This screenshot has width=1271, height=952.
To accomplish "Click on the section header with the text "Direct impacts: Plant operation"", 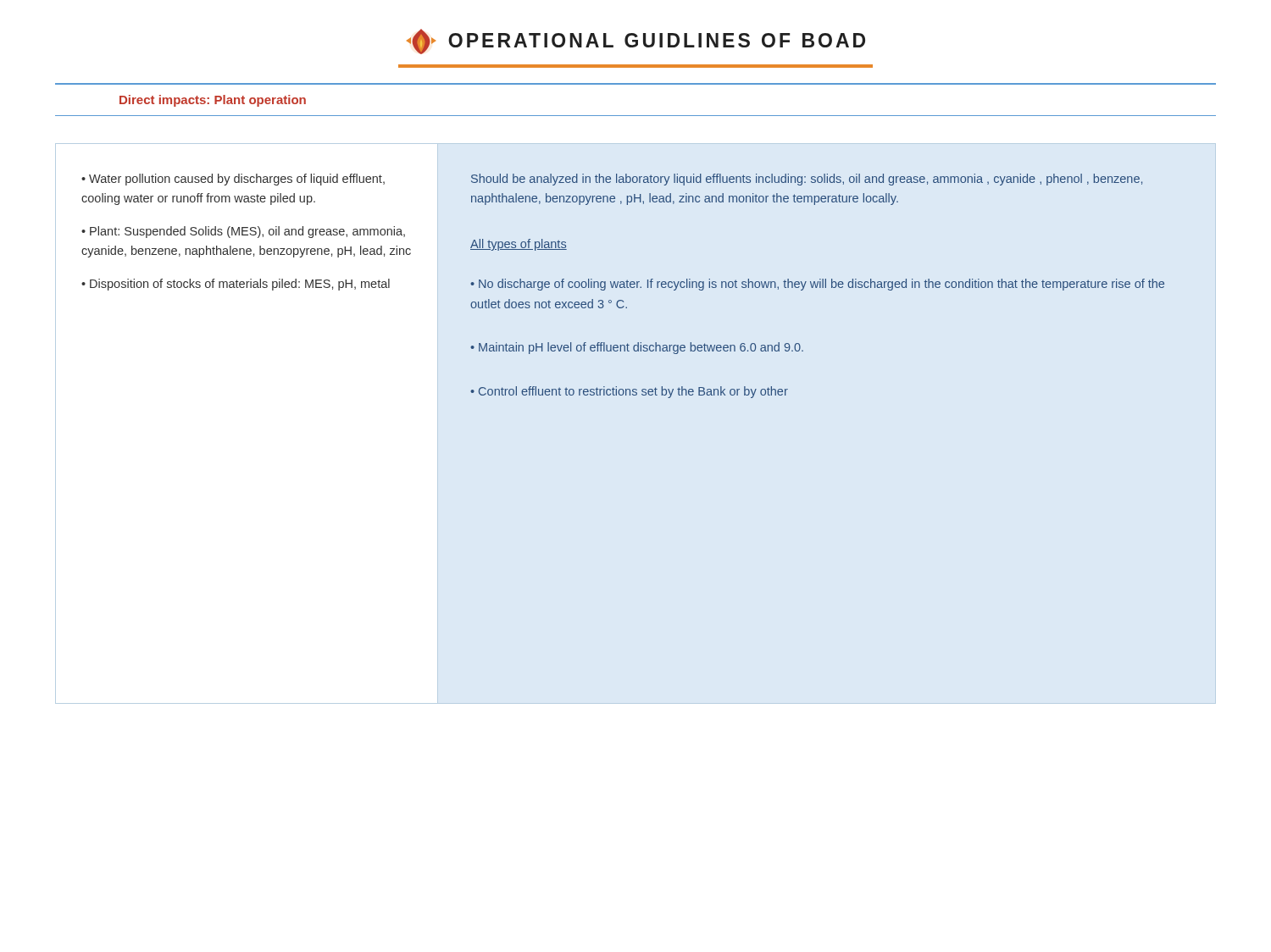I will (x=213, y=100).
